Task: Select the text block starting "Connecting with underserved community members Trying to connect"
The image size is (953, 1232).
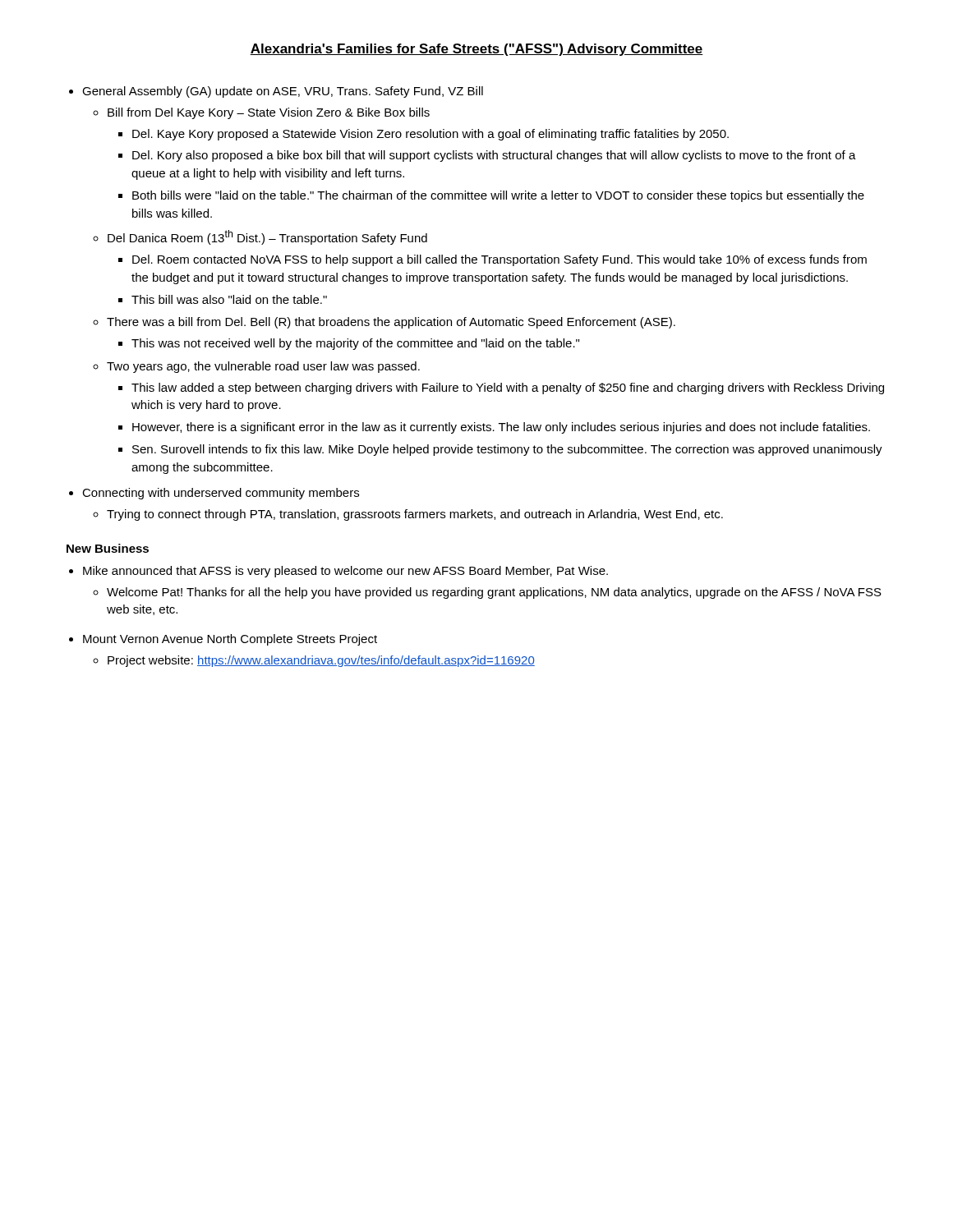Action: pyautogui.click(x=485, y=504)
